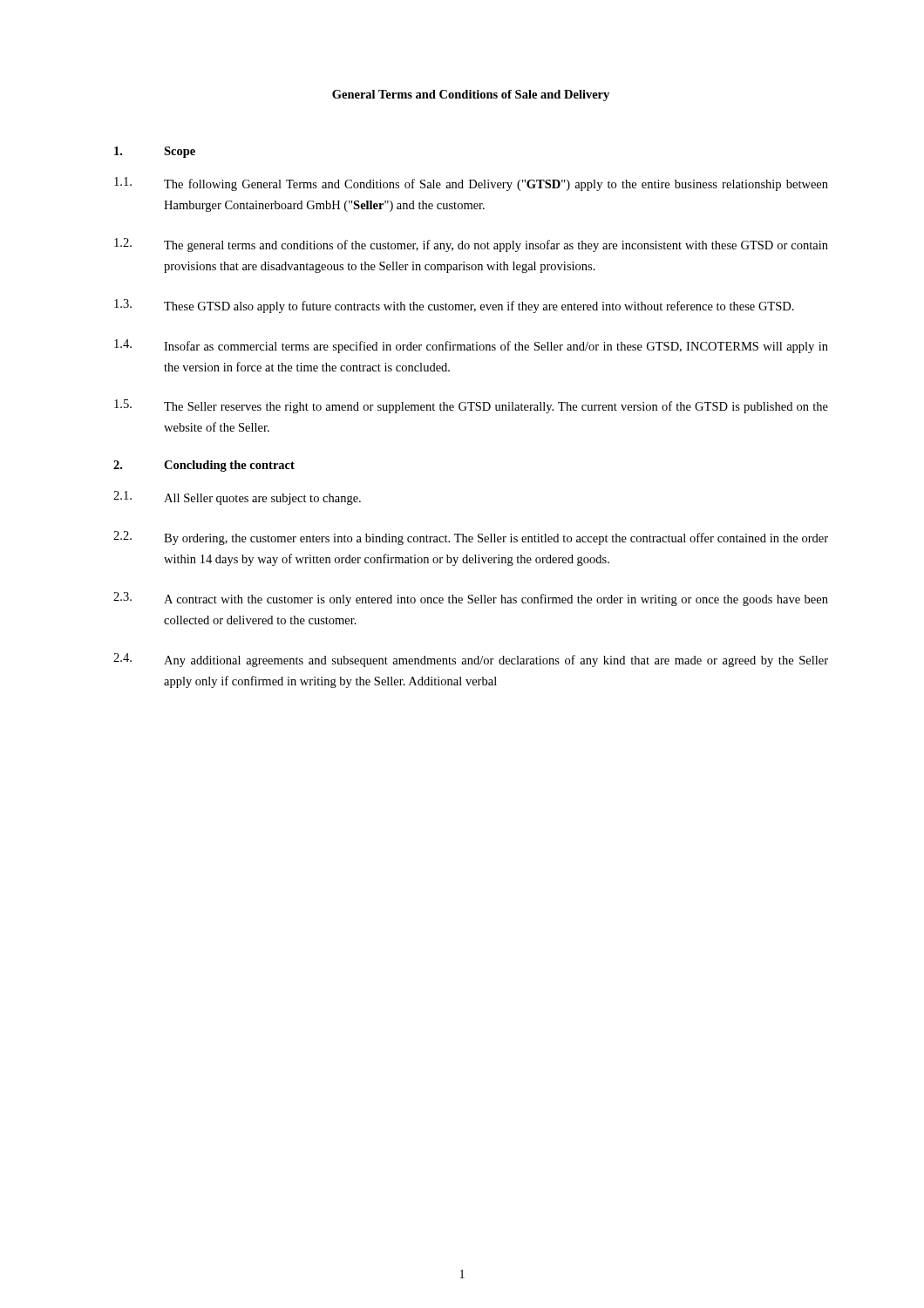924x1308 pixels.
Task: Find the text block starting "5. The Seller reserves the right to"
Action: click(471, 418)
